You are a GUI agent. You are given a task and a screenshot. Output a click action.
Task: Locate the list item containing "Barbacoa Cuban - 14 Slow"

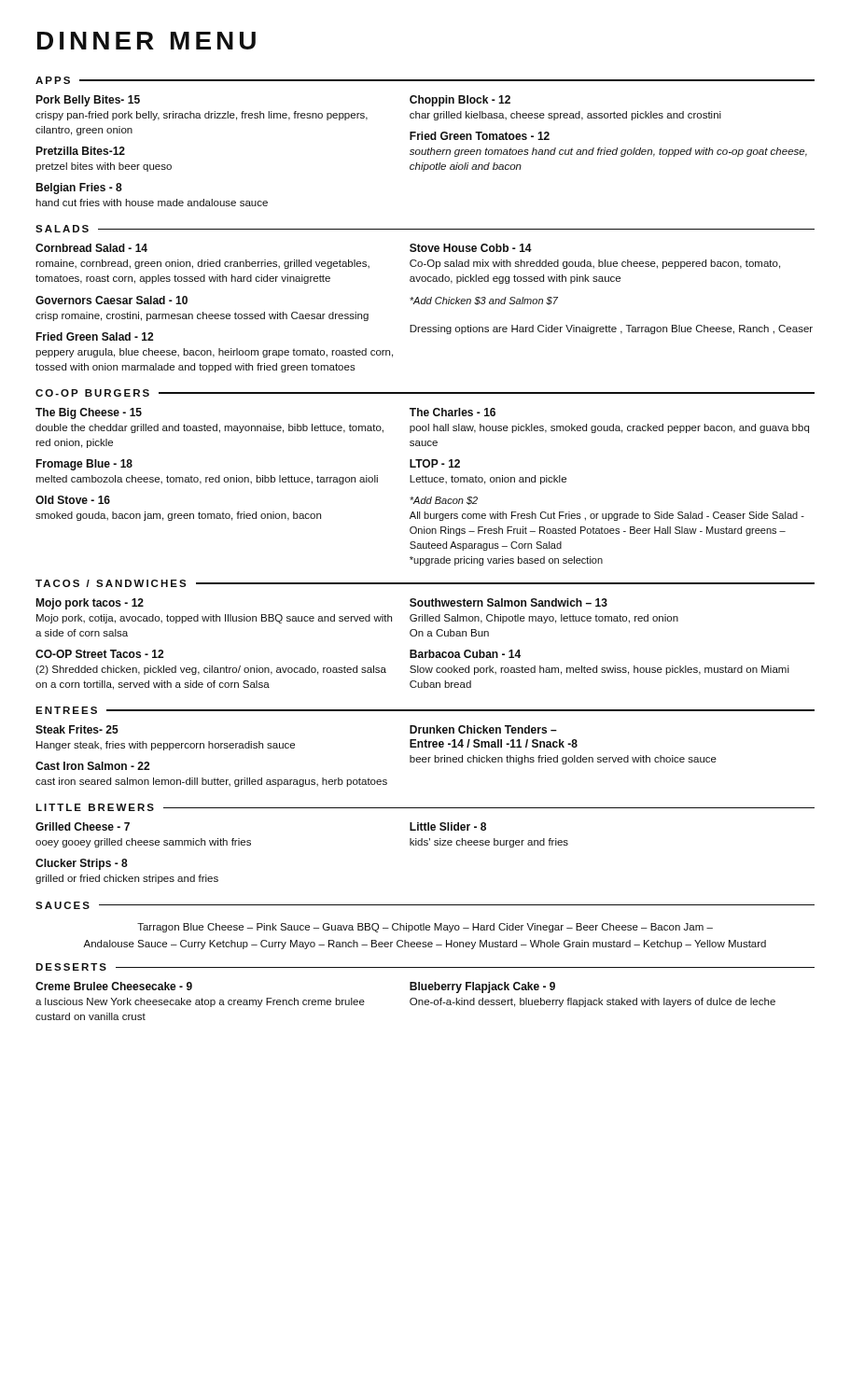612,670
